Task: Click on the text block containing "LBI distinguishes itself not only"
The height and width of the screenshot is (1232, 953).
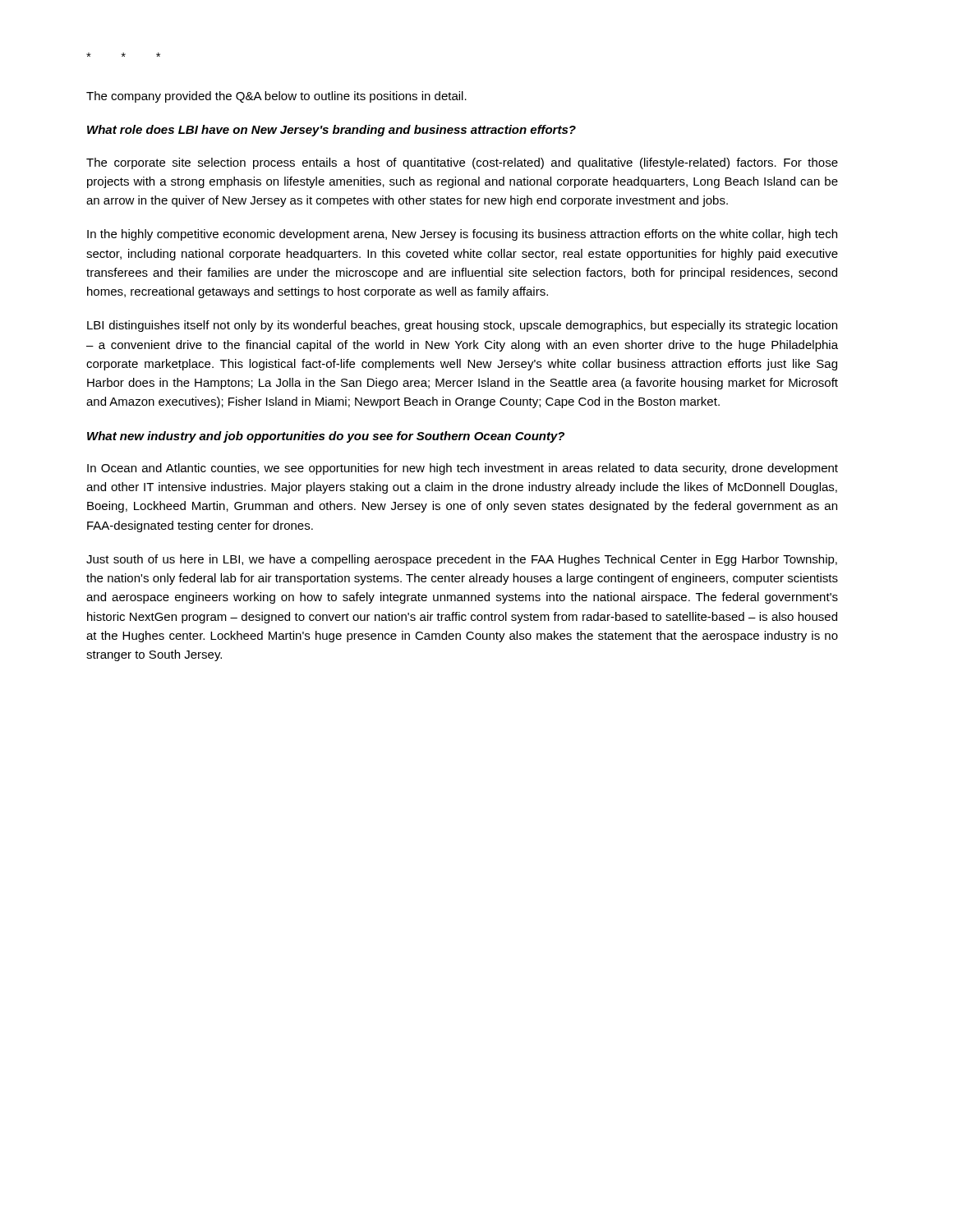Action: click(462, 363)
